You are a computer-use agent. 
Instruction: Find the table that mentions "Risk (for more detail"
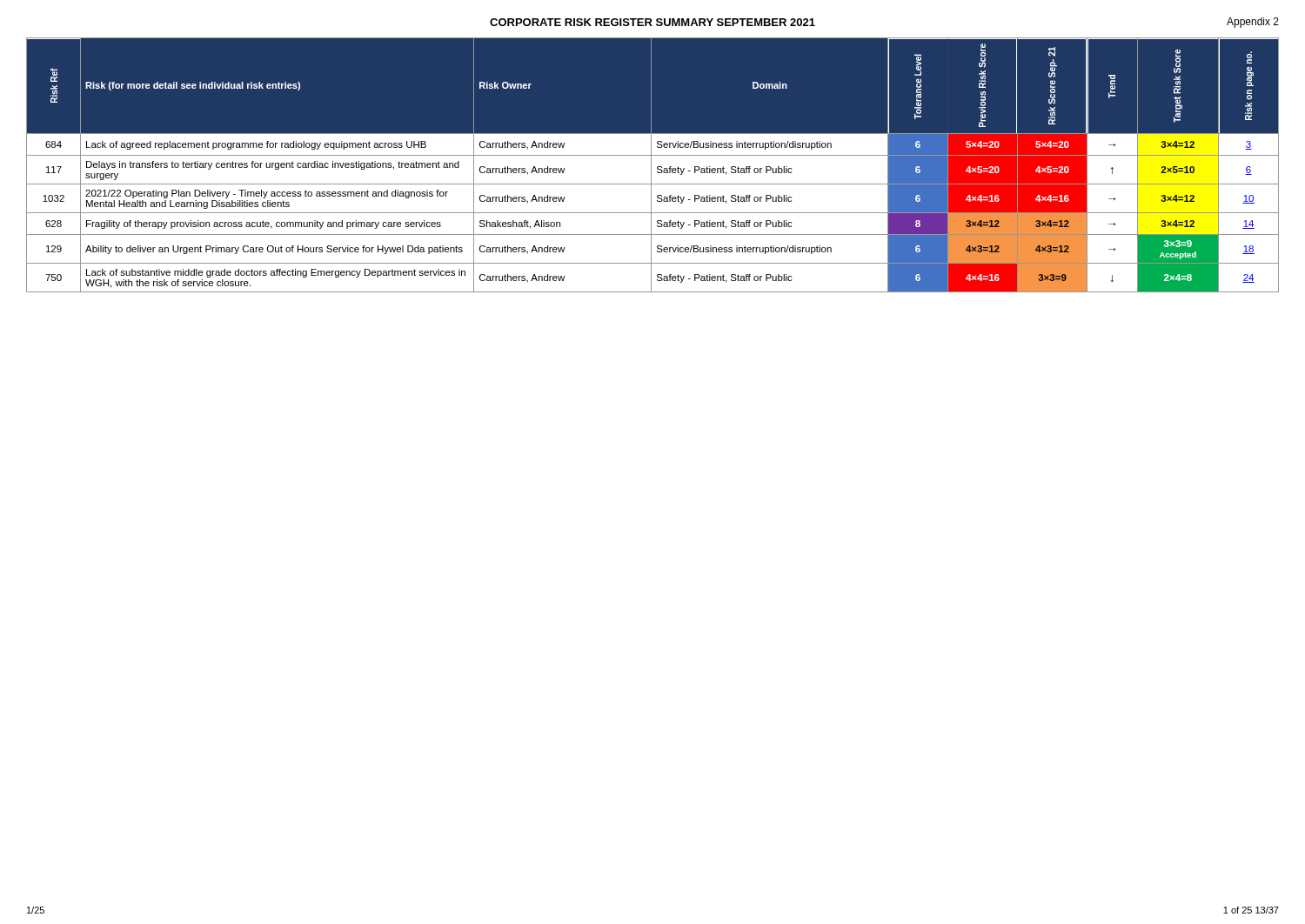[652, 165]
